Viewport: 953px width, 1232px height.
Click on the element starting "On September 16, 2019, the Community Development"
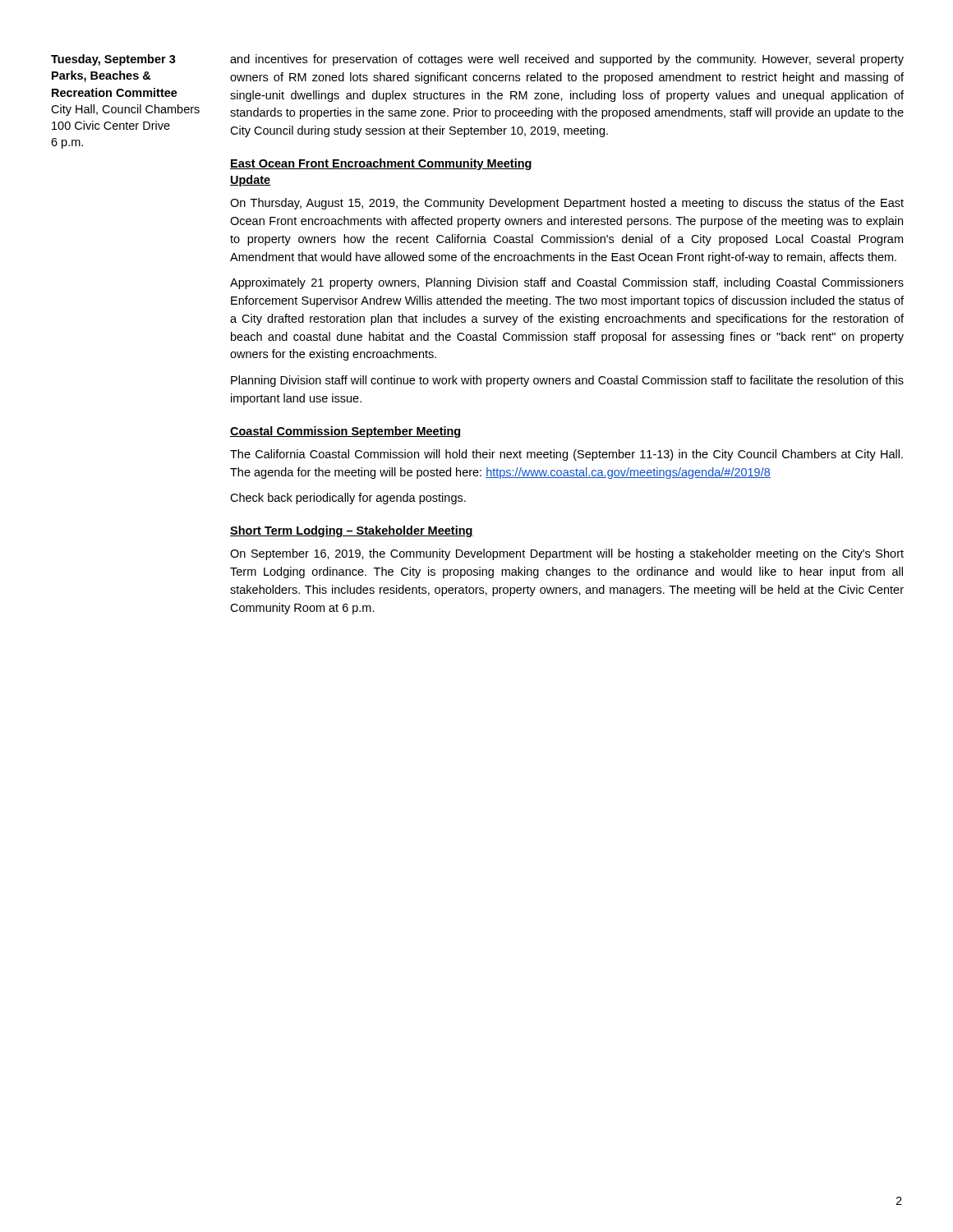tap(567, 582)
